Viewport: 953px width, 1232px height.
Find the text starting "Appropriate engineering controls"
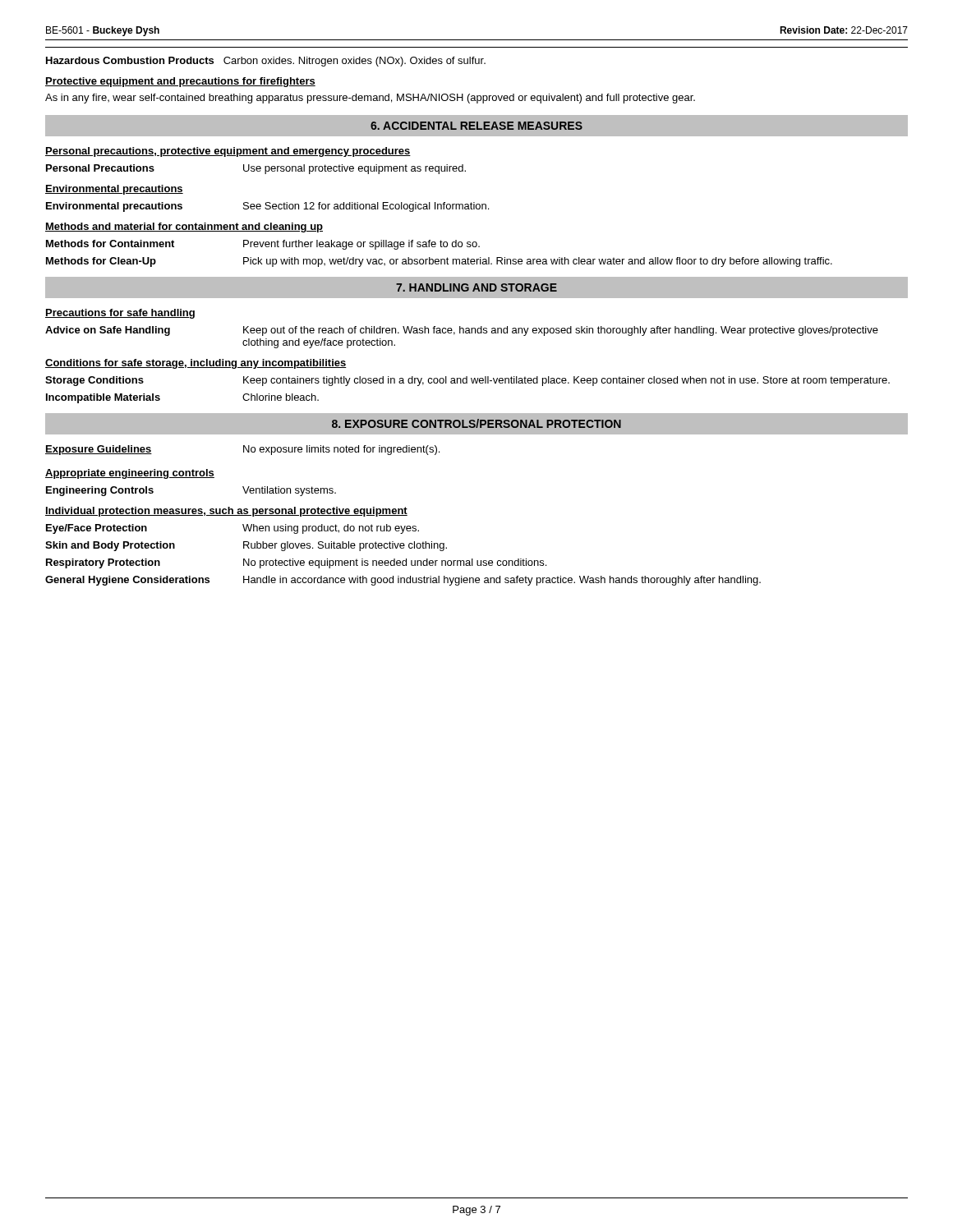pos(130,473)
